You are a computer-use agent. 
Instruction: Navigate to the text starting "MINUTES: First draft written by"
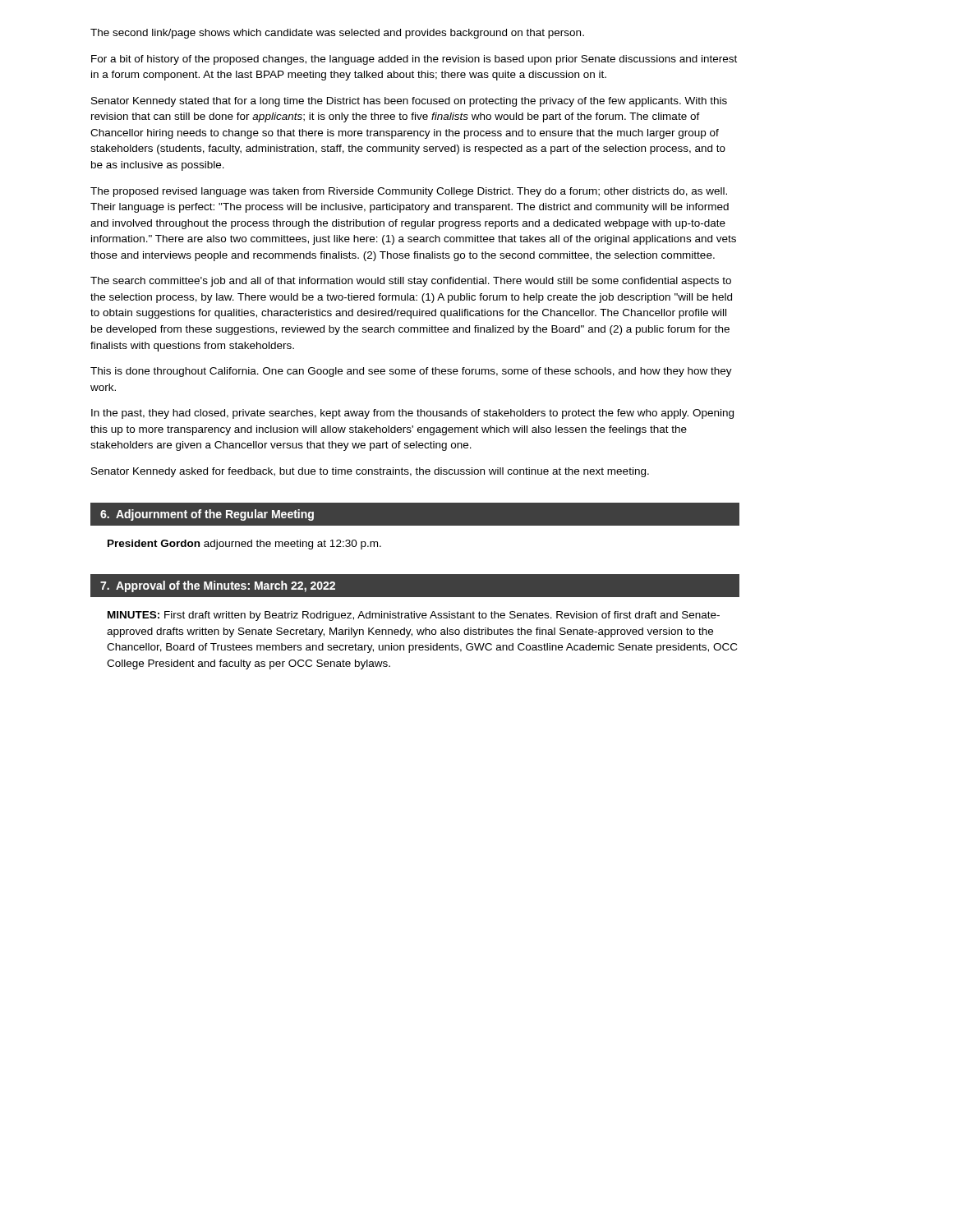422,639
